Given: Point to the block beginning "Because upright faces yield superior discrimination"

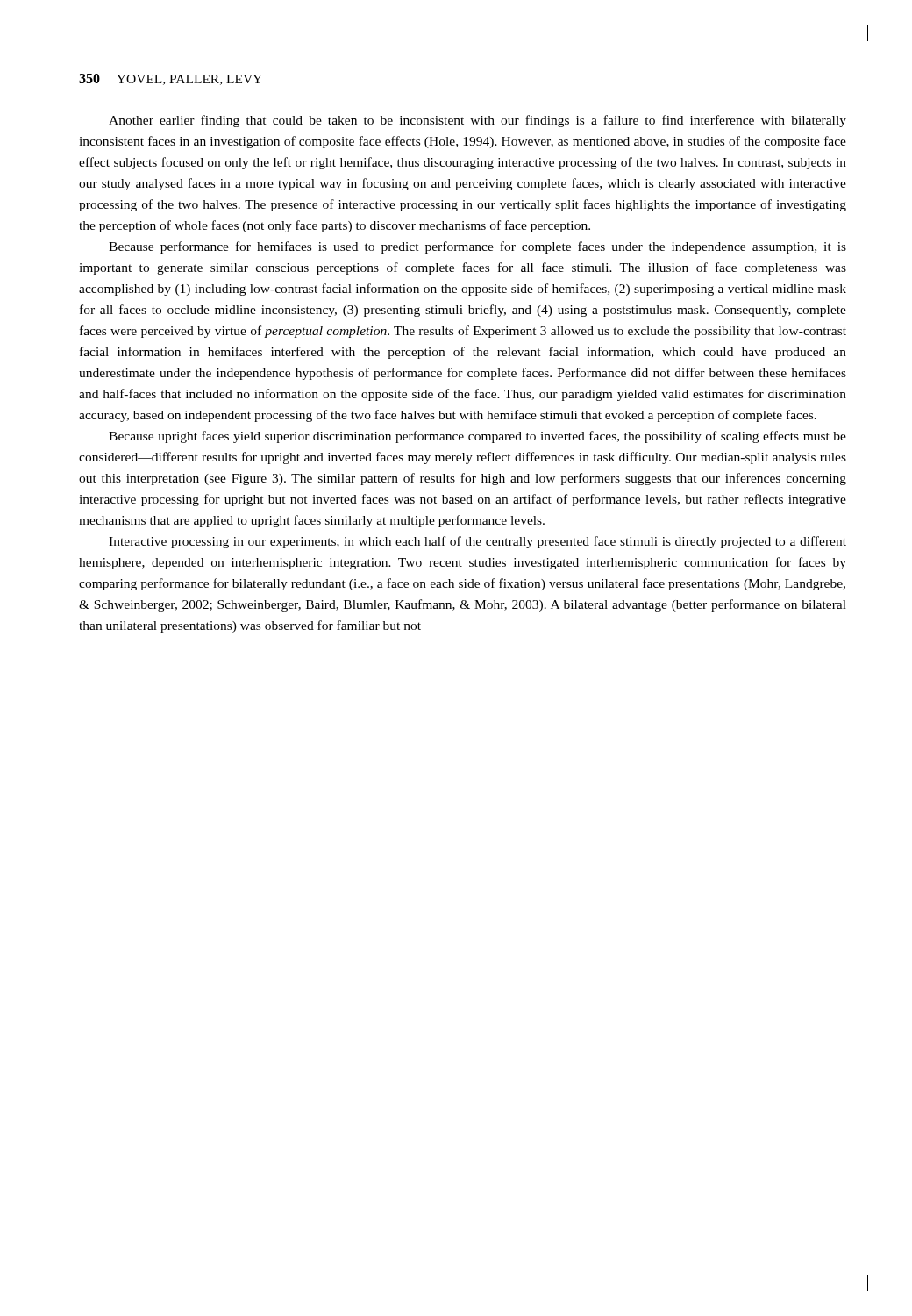Looking at the screenshot, I should click(463, 478).
